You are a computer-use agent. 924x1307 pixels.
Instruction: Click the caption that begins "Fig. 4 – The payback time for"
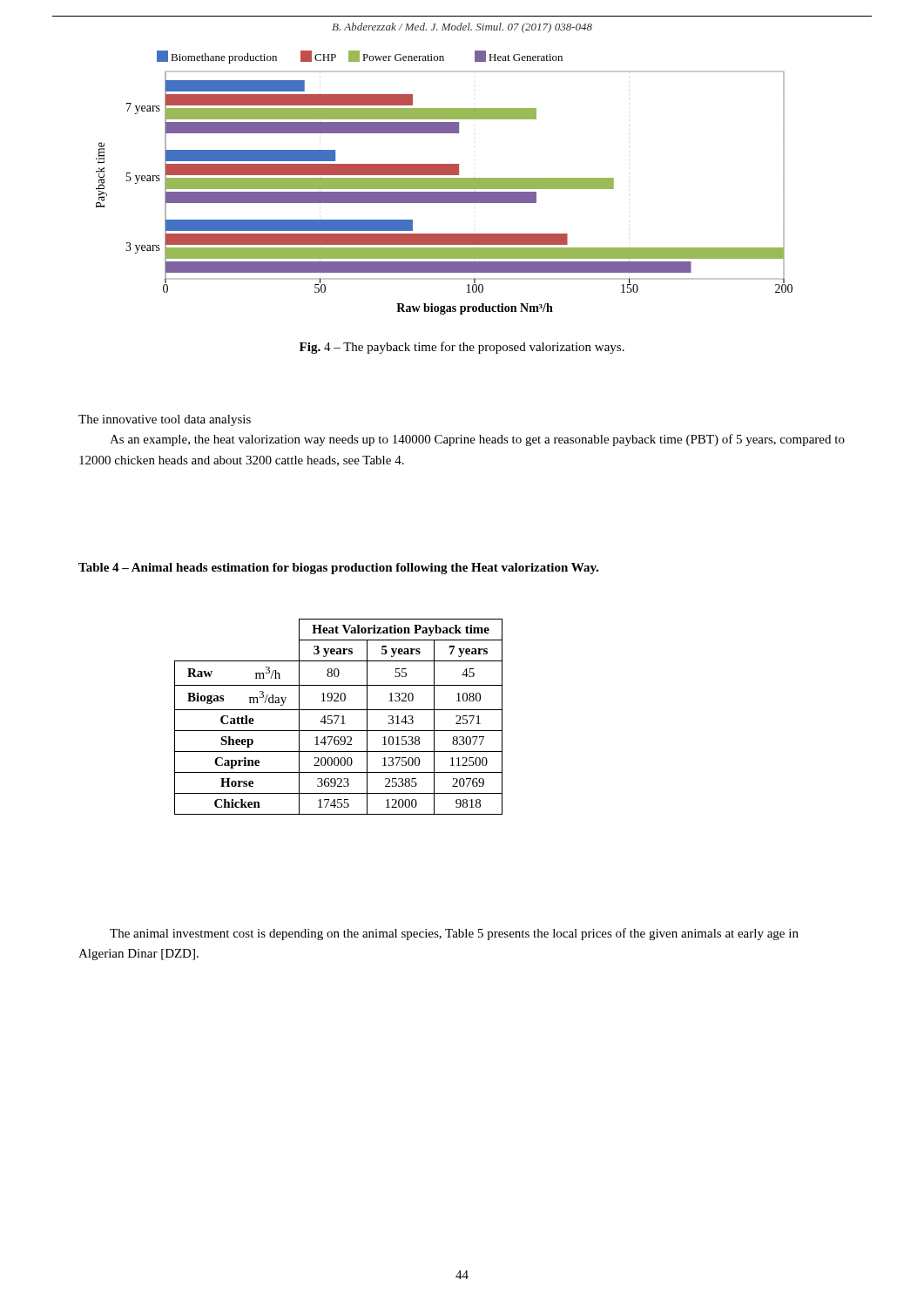coord(462,347)
